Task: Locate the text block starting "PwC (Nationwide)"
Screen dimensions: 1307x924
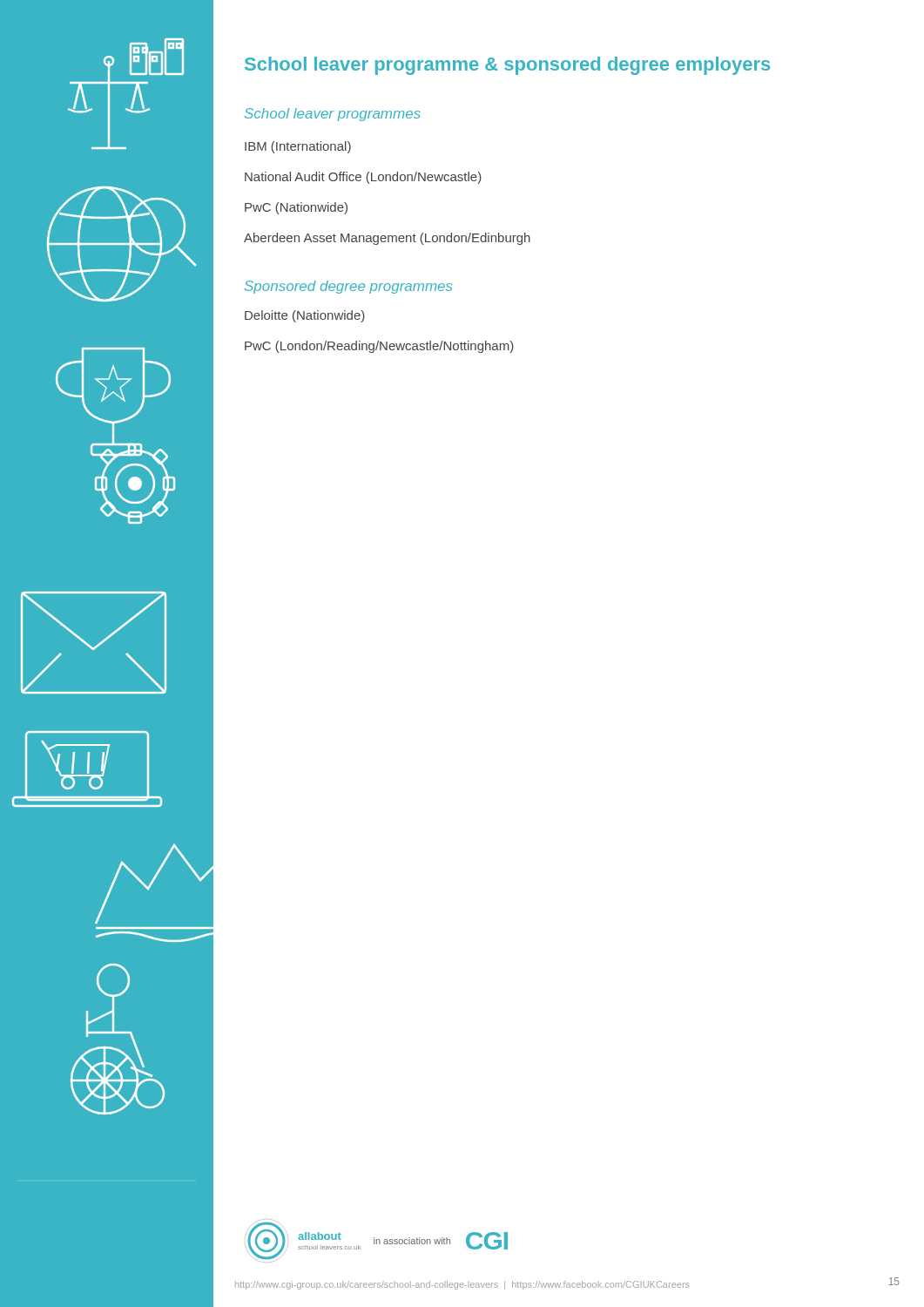Action: [x=296, y=207]
